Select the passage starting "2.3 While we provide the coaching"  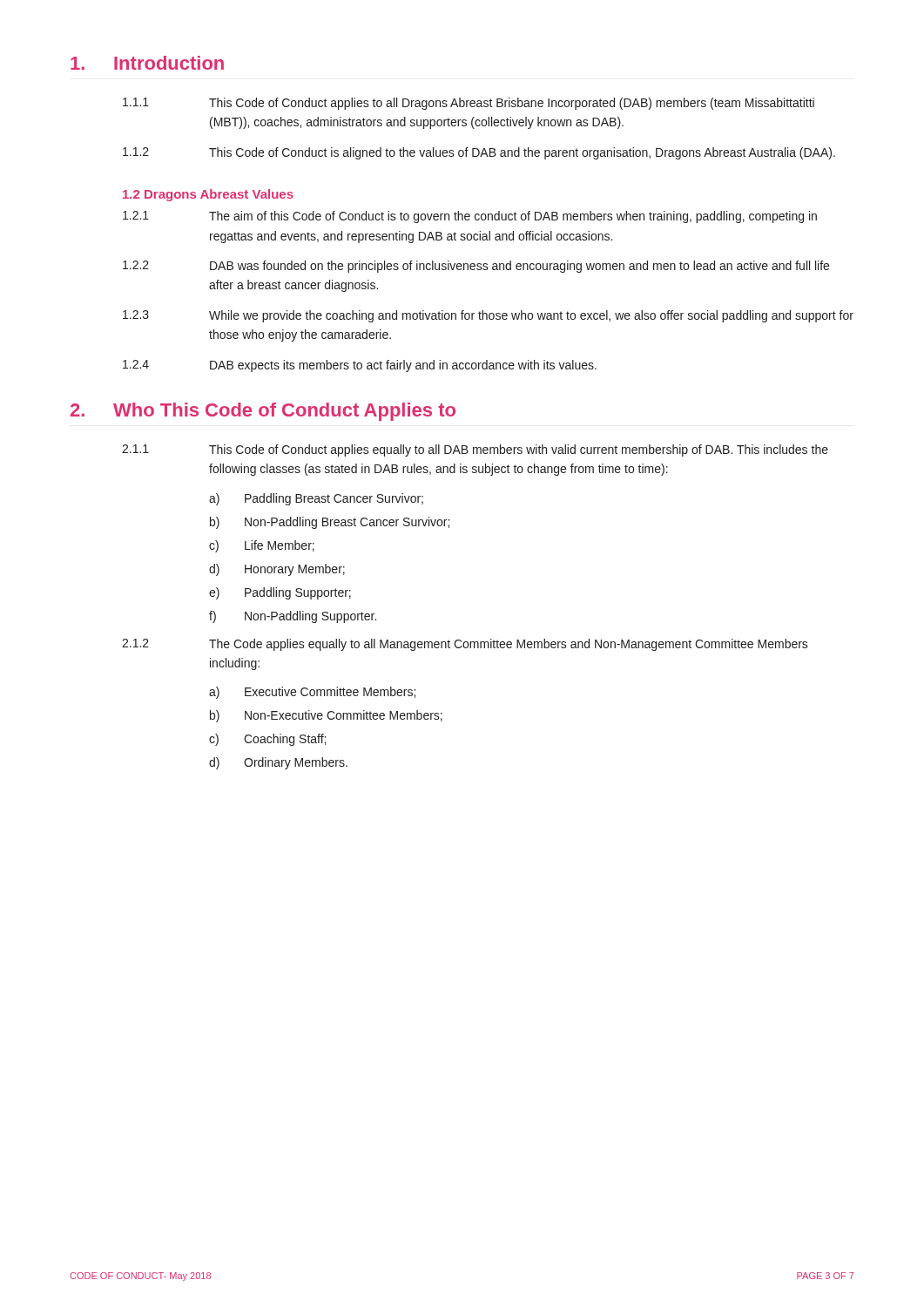[462, 325]
